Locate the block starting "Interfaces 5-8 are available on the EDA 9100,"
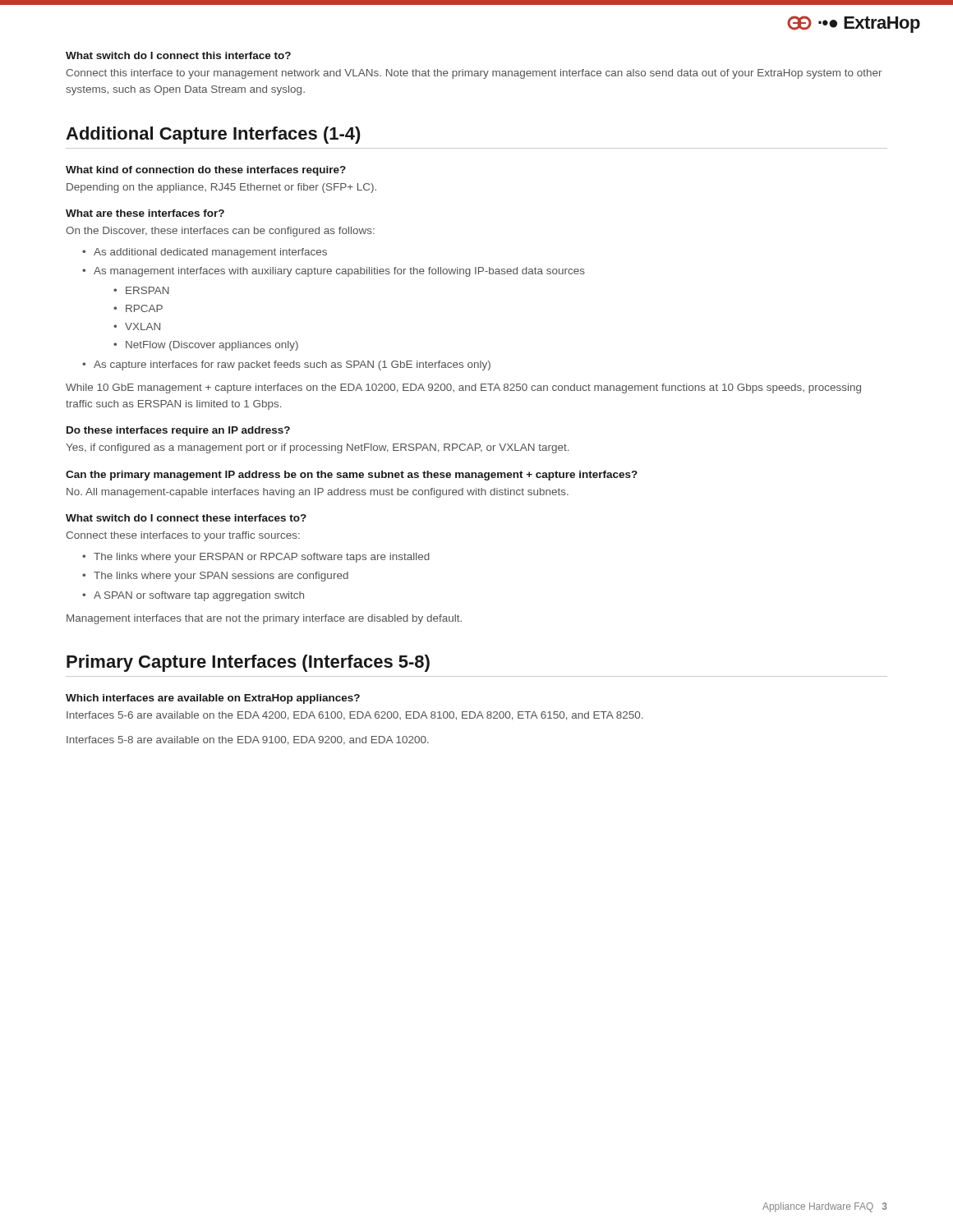This screenshot has height=1232, width=953. [248, 740]
